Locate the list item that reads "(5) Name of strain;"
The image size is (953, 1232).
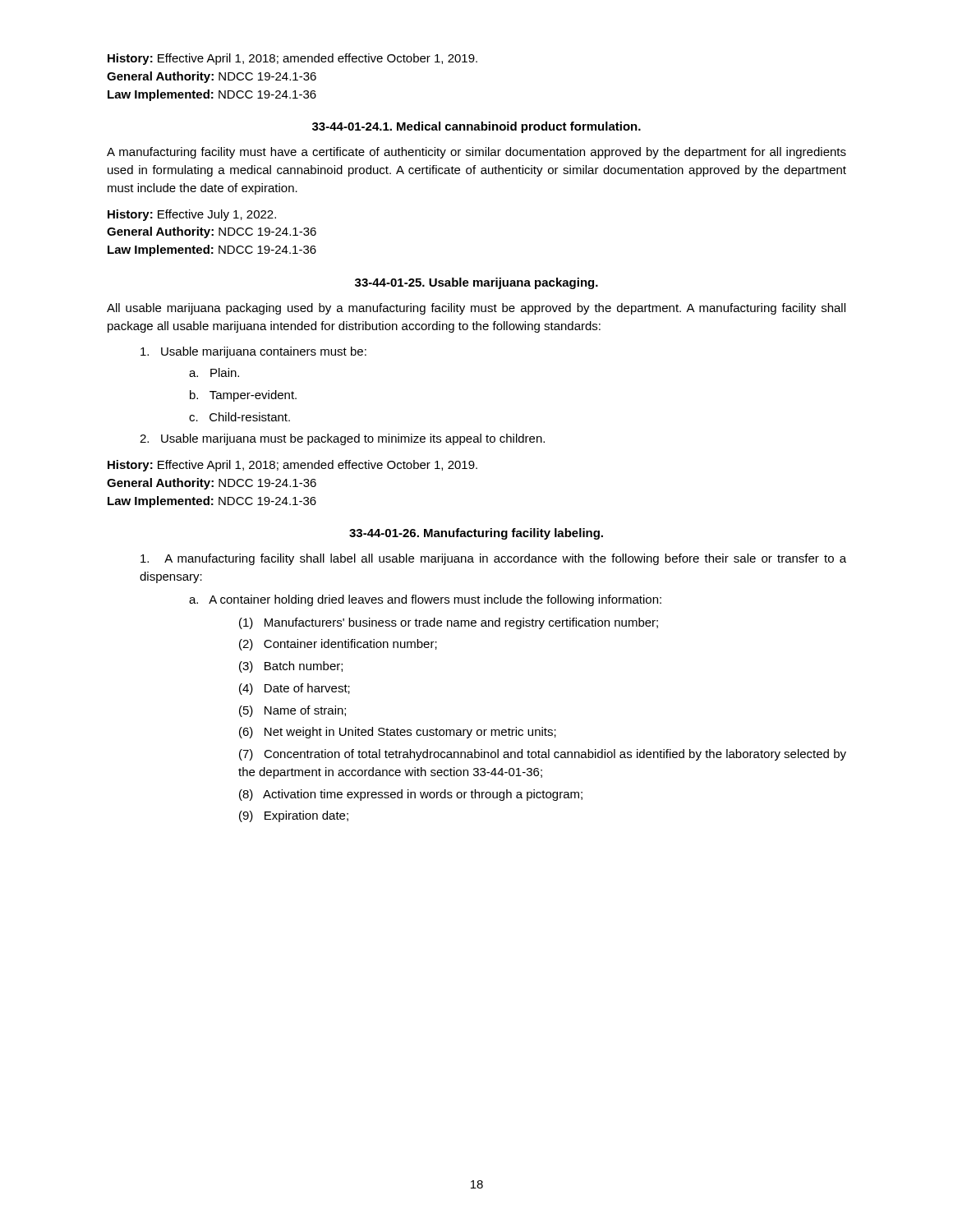pyautogui.click(x=293, y=710)
